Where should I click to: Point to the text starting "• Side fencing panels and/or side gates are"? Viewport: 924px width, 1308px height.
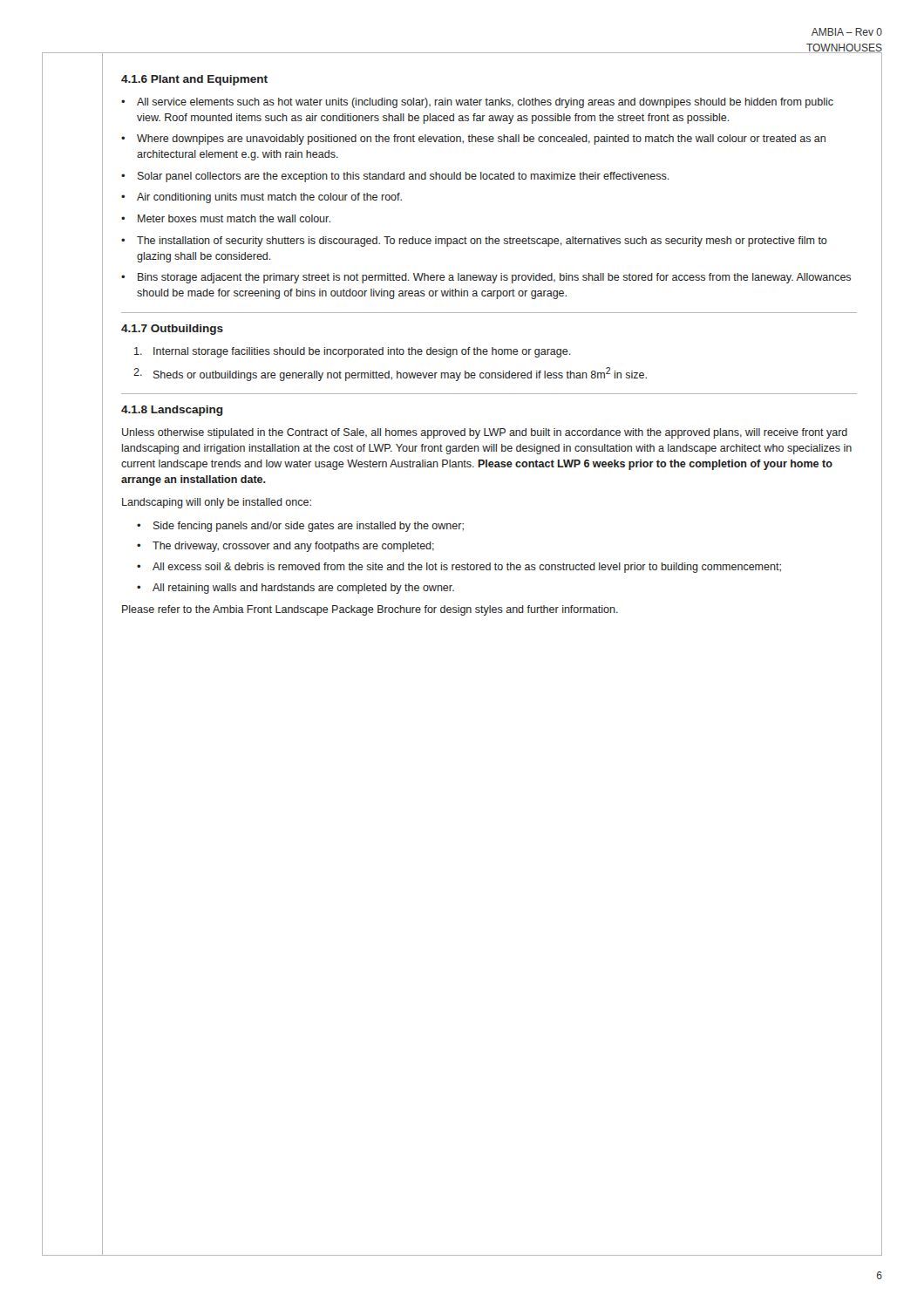(x=300, y=527)
